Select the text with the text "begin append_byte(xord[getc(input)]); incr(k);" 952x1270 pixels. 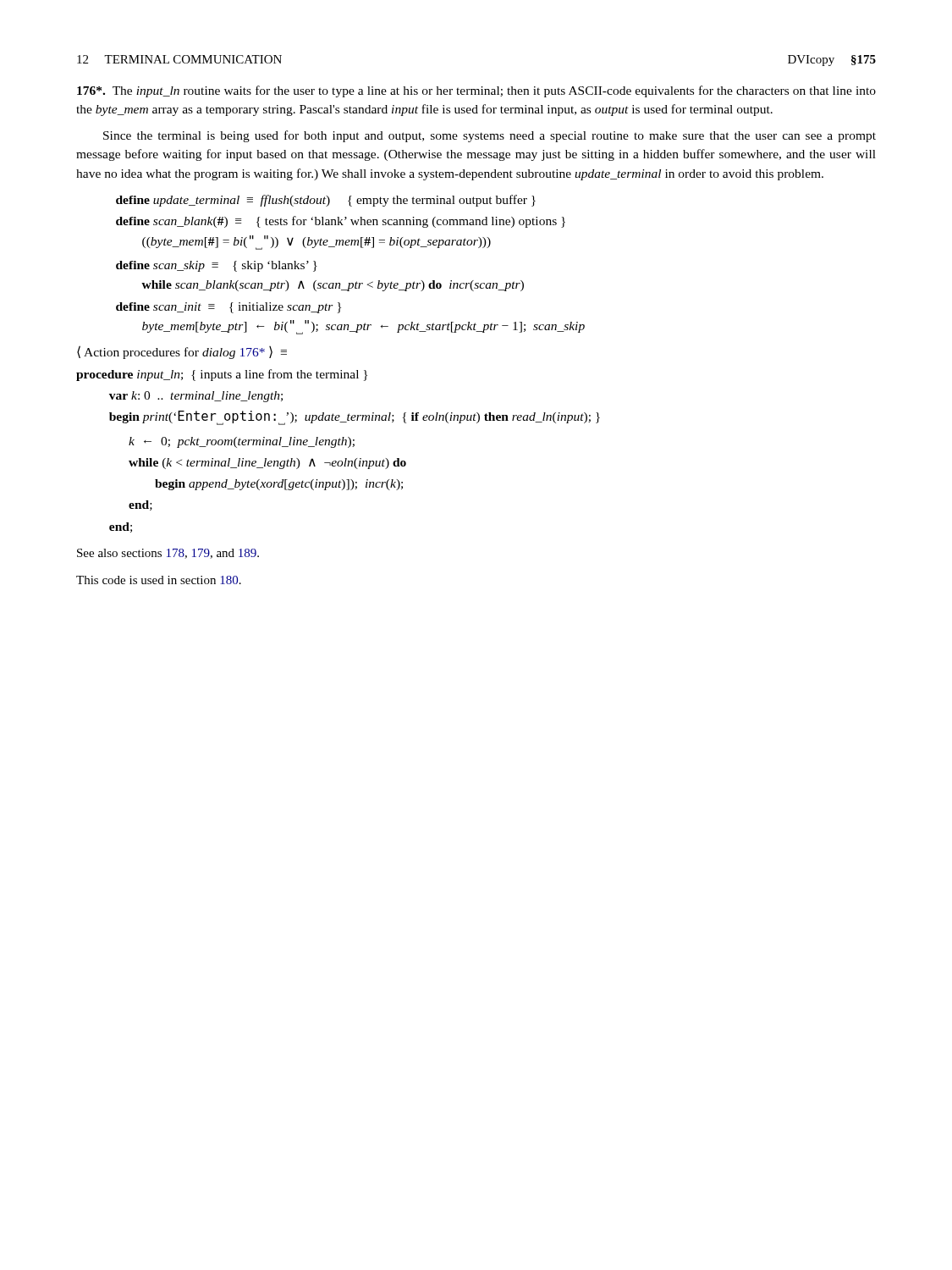(x=279, y=485)
